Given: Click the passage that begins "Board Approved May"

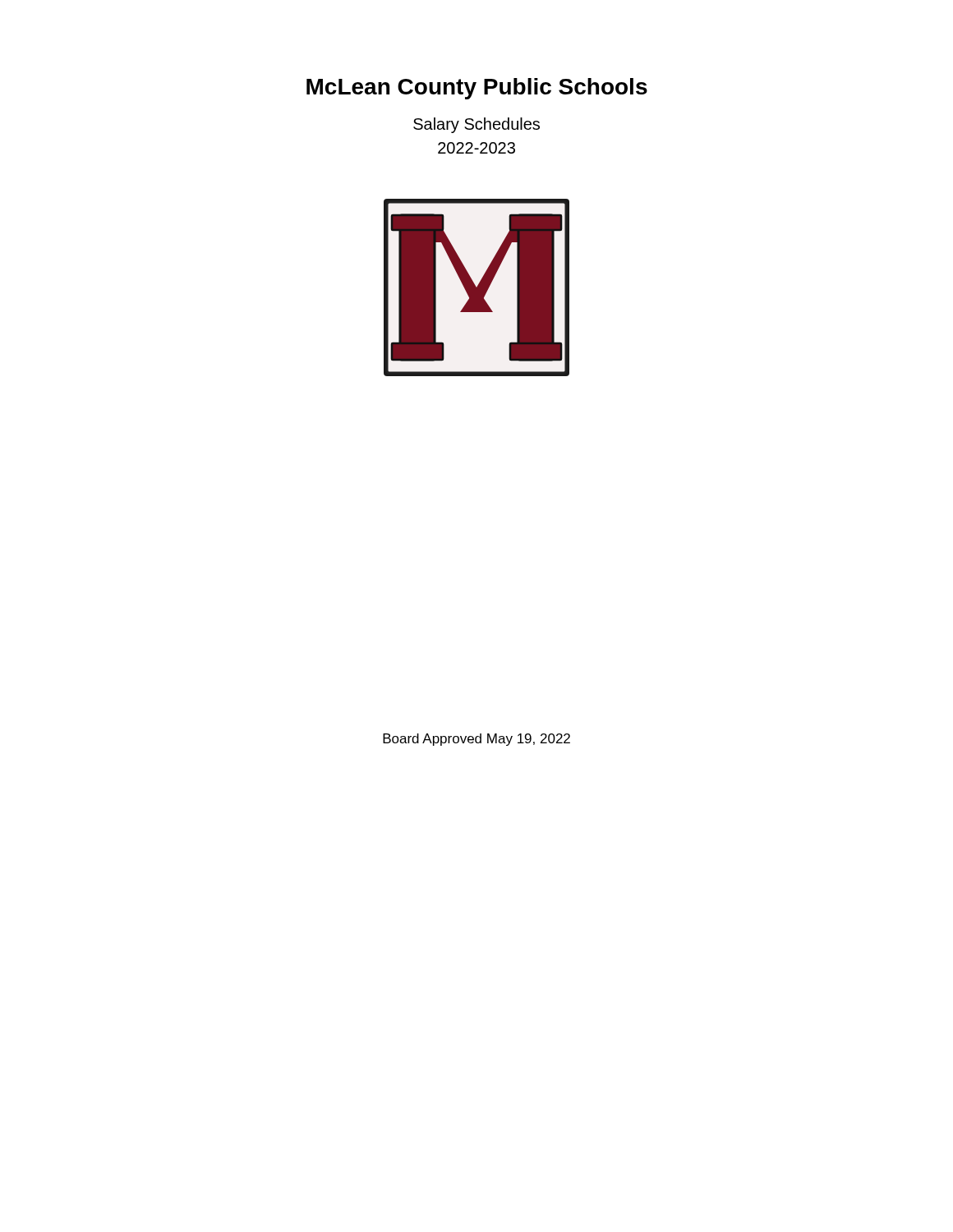Looking at the screenshot, I should [x=476, y=739].
